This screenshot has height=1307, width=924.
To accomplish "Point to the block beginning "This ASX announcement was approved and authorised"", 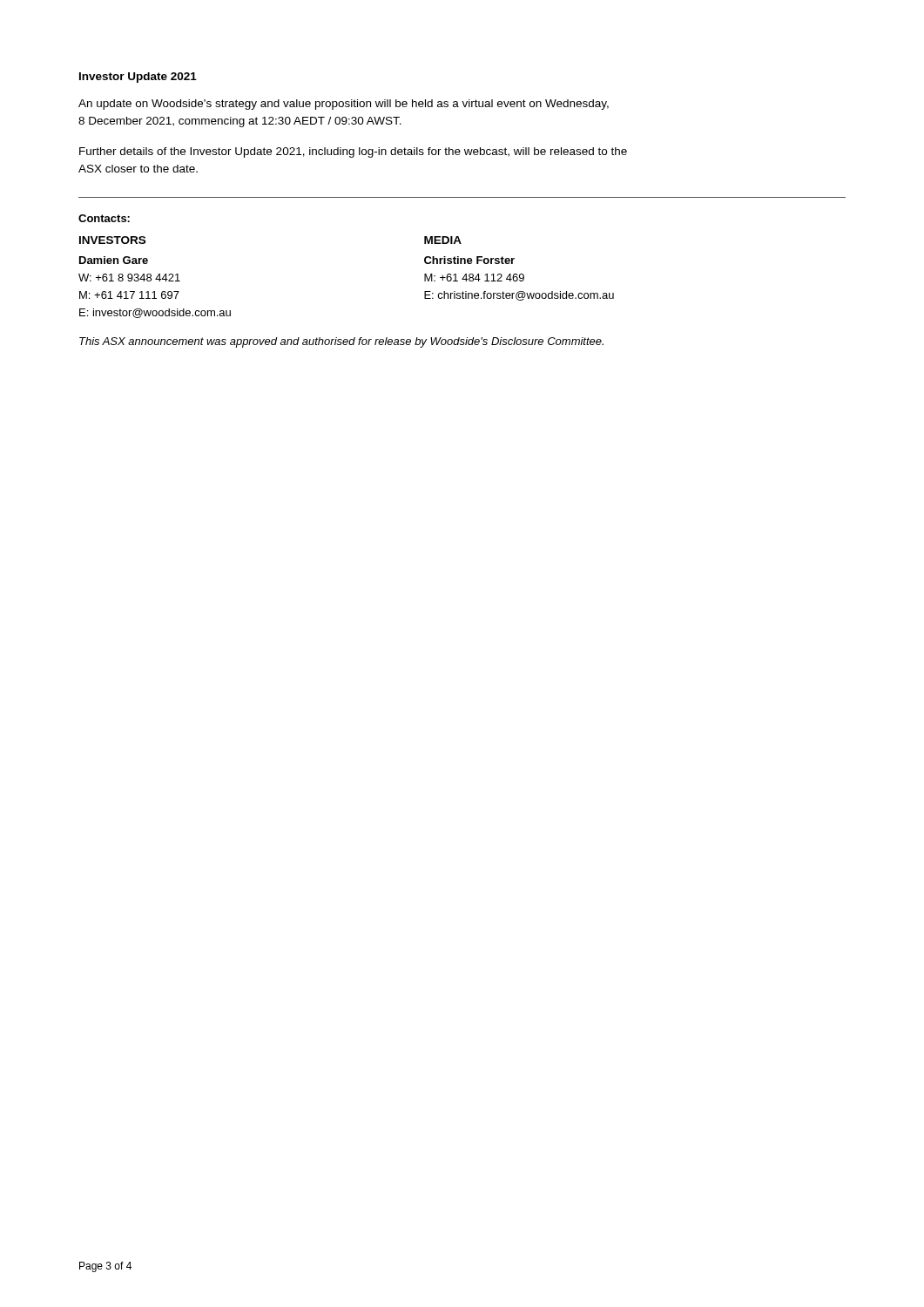I will (x=342, y=341).
